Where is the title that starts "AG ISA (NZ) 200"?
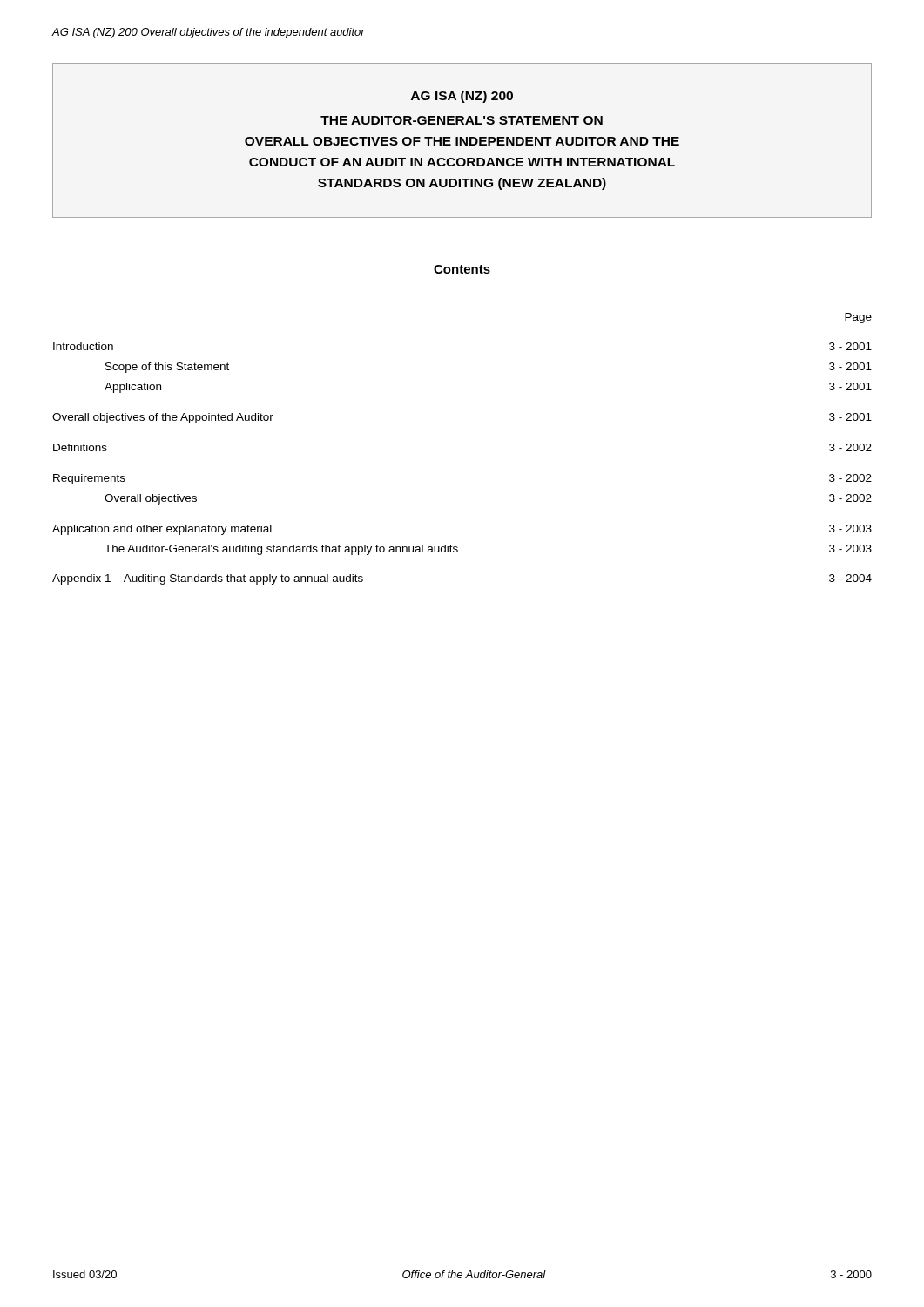Viewport: 924px width, 1307px height. click(462, 139)
